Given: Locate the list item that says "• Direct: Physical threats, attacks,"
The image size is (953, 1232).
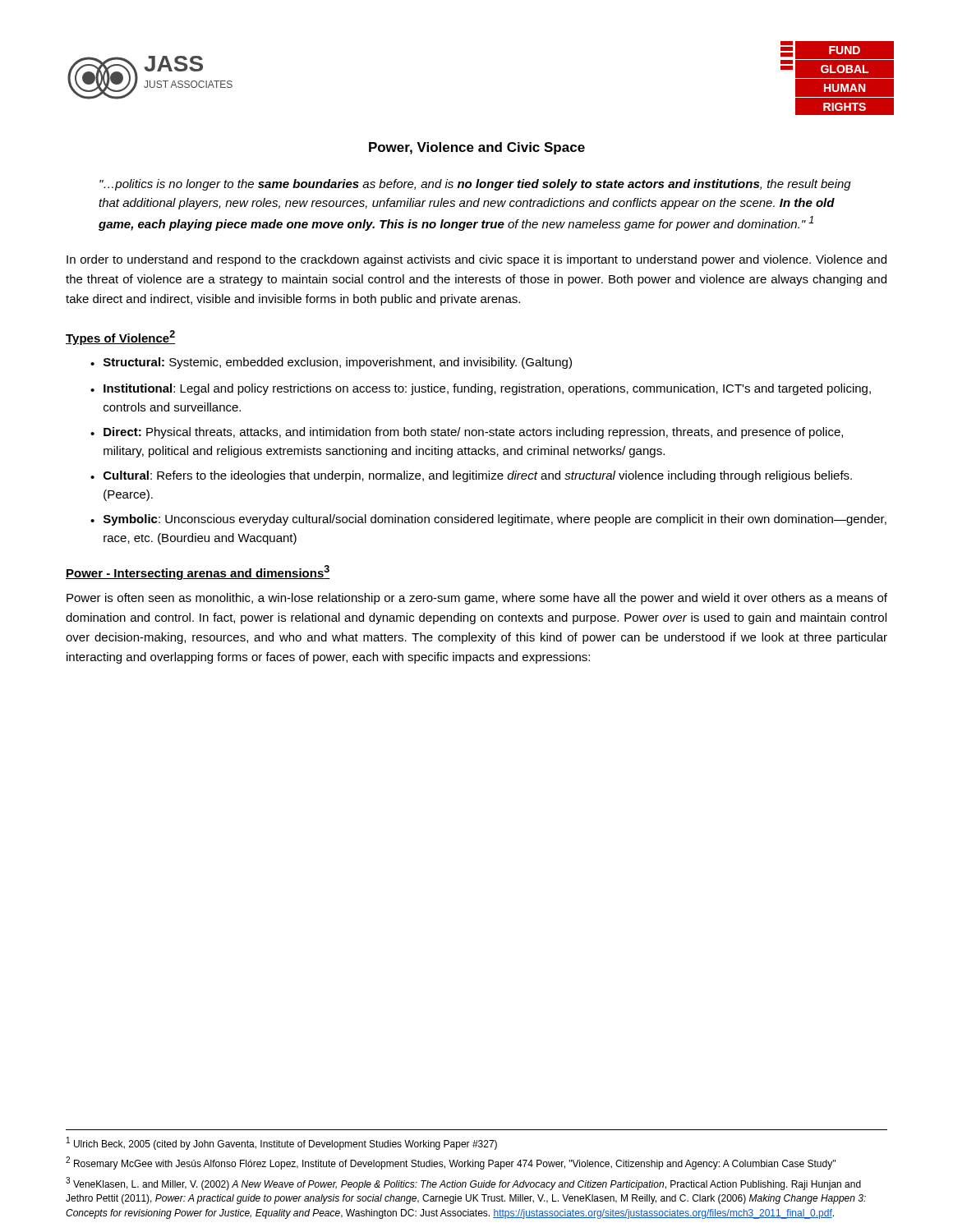Looking at the screenshot, I should coord(489,442).
